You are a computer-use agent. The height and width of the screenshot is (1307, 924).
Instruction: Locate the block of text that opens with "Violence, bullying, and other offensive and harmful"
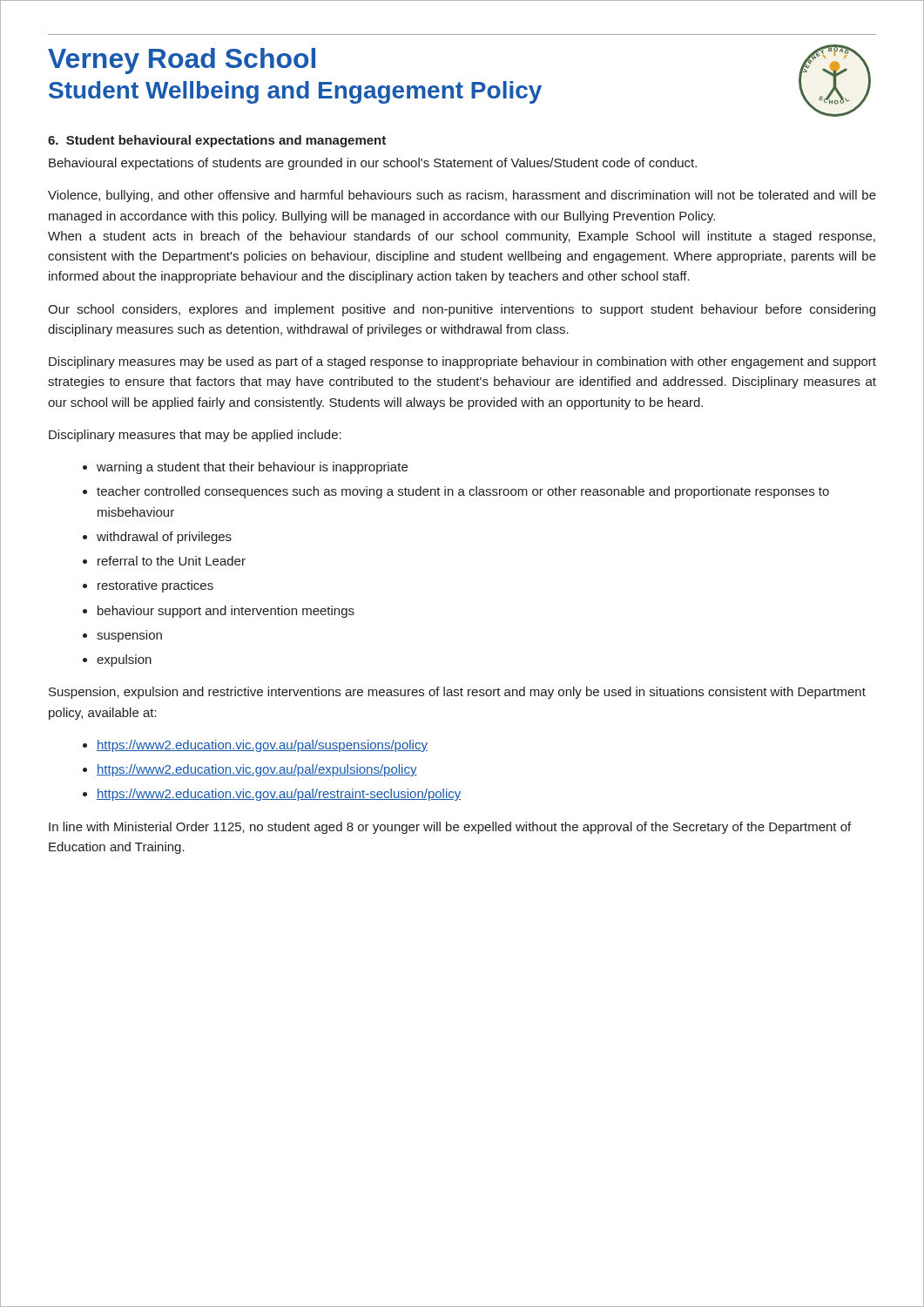click(x=462, y=235)
